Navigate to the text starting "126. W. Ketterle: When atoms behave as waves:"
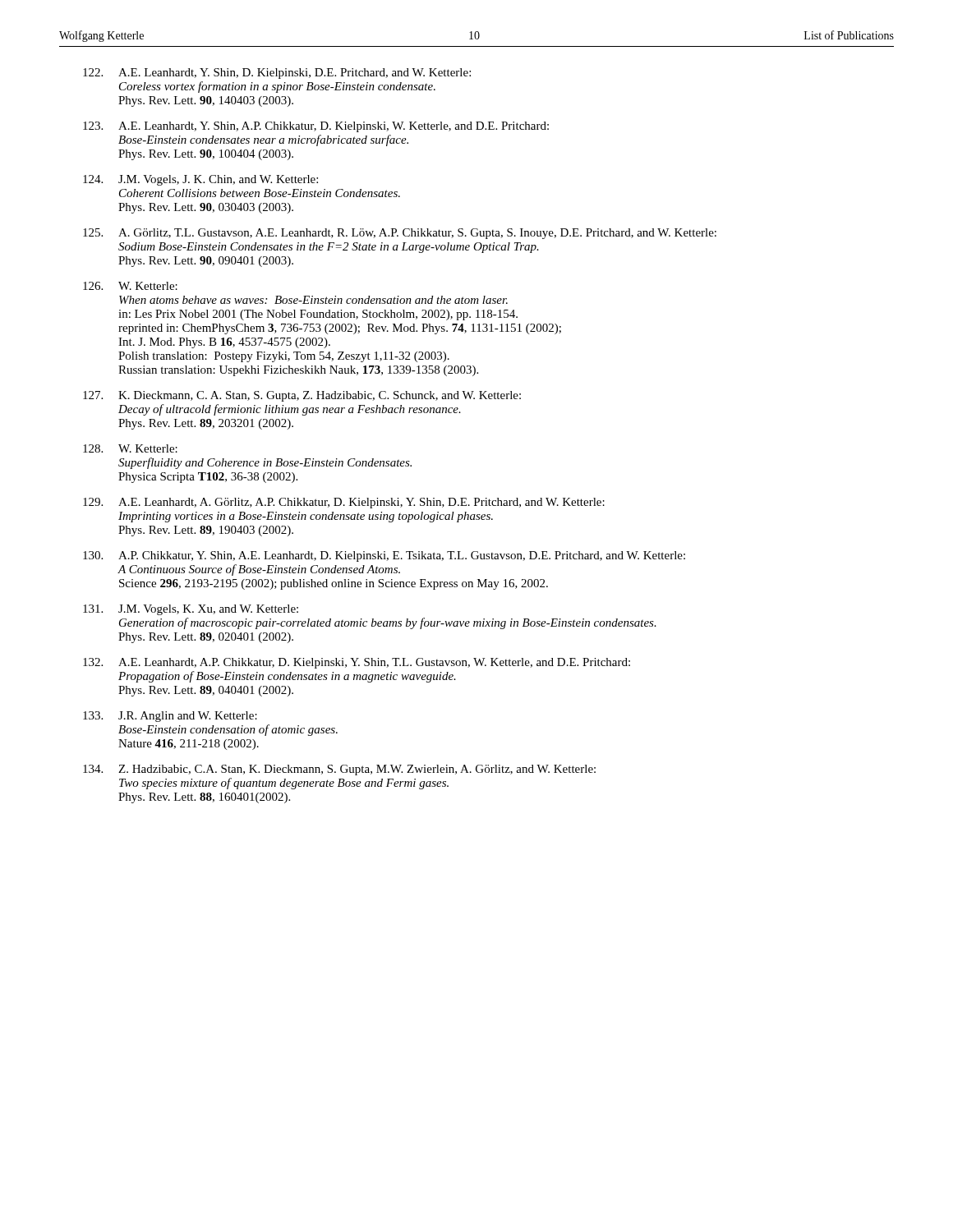The height and width of the screenshot is (1232, 953). tap(485, 328)
